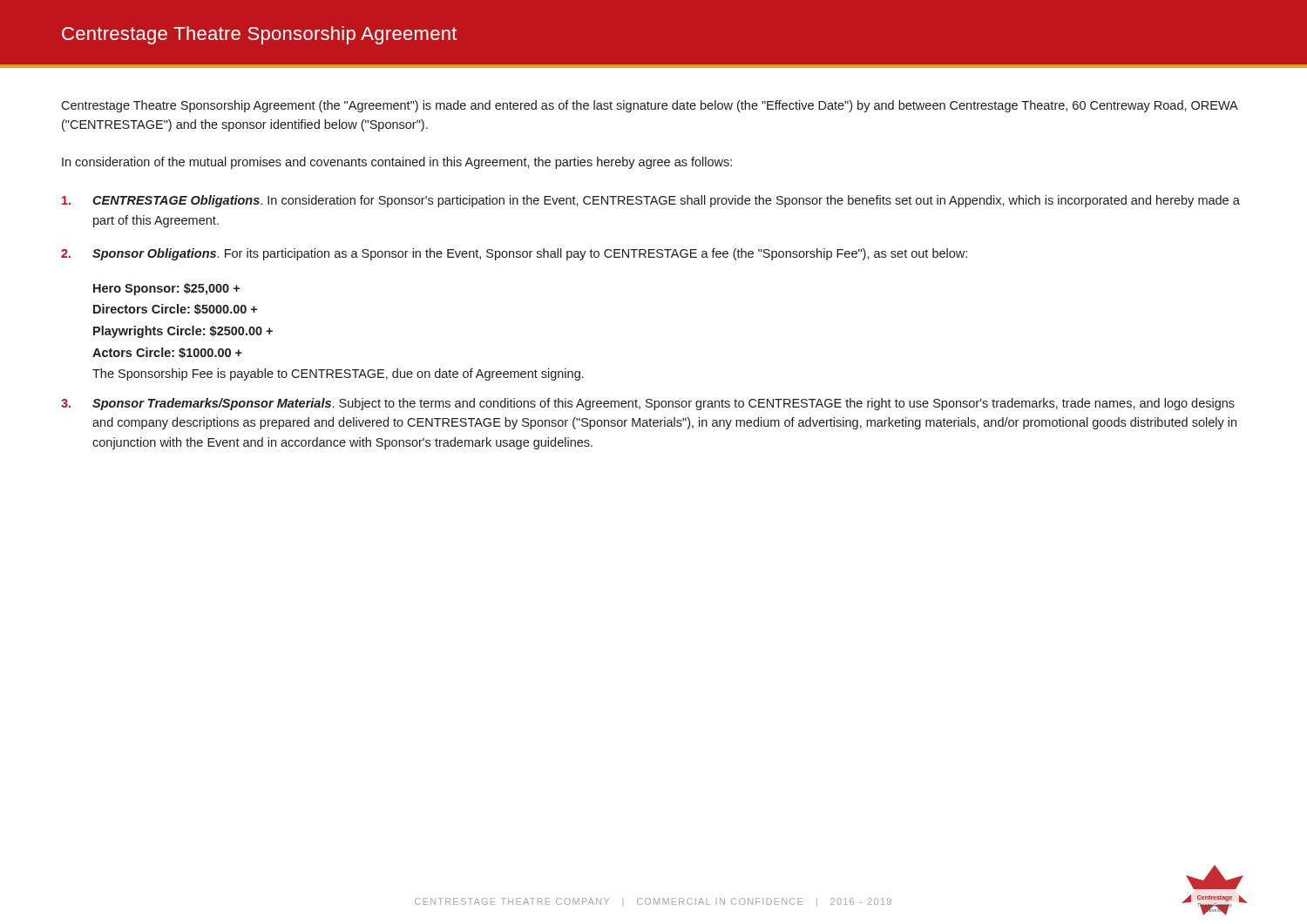Select the logo
1307x924 pixels.
(1215, 890)
